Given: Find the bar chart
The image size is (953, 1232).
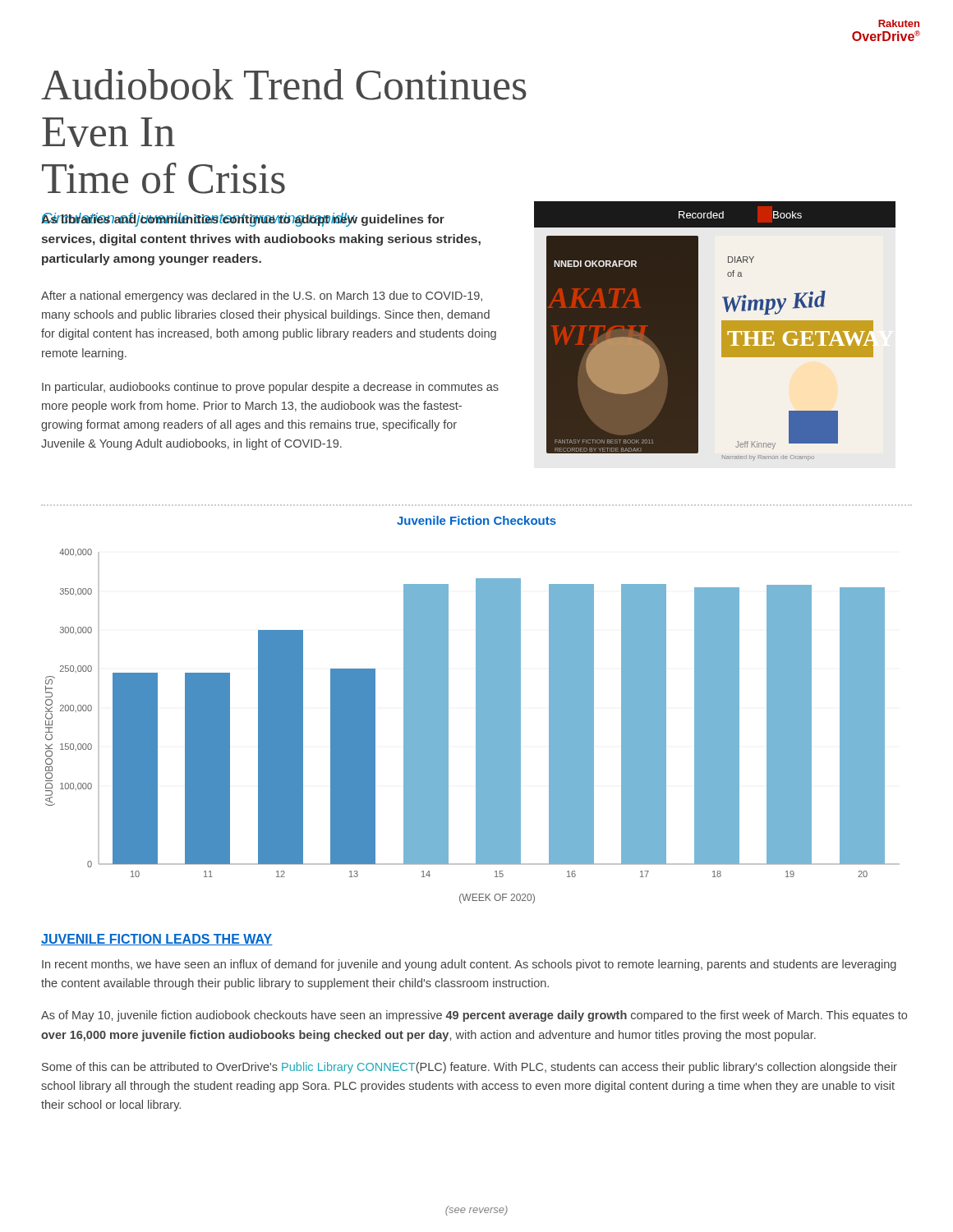Looking at the screenshot, I should pyautogui.click(x=476, y=730).
